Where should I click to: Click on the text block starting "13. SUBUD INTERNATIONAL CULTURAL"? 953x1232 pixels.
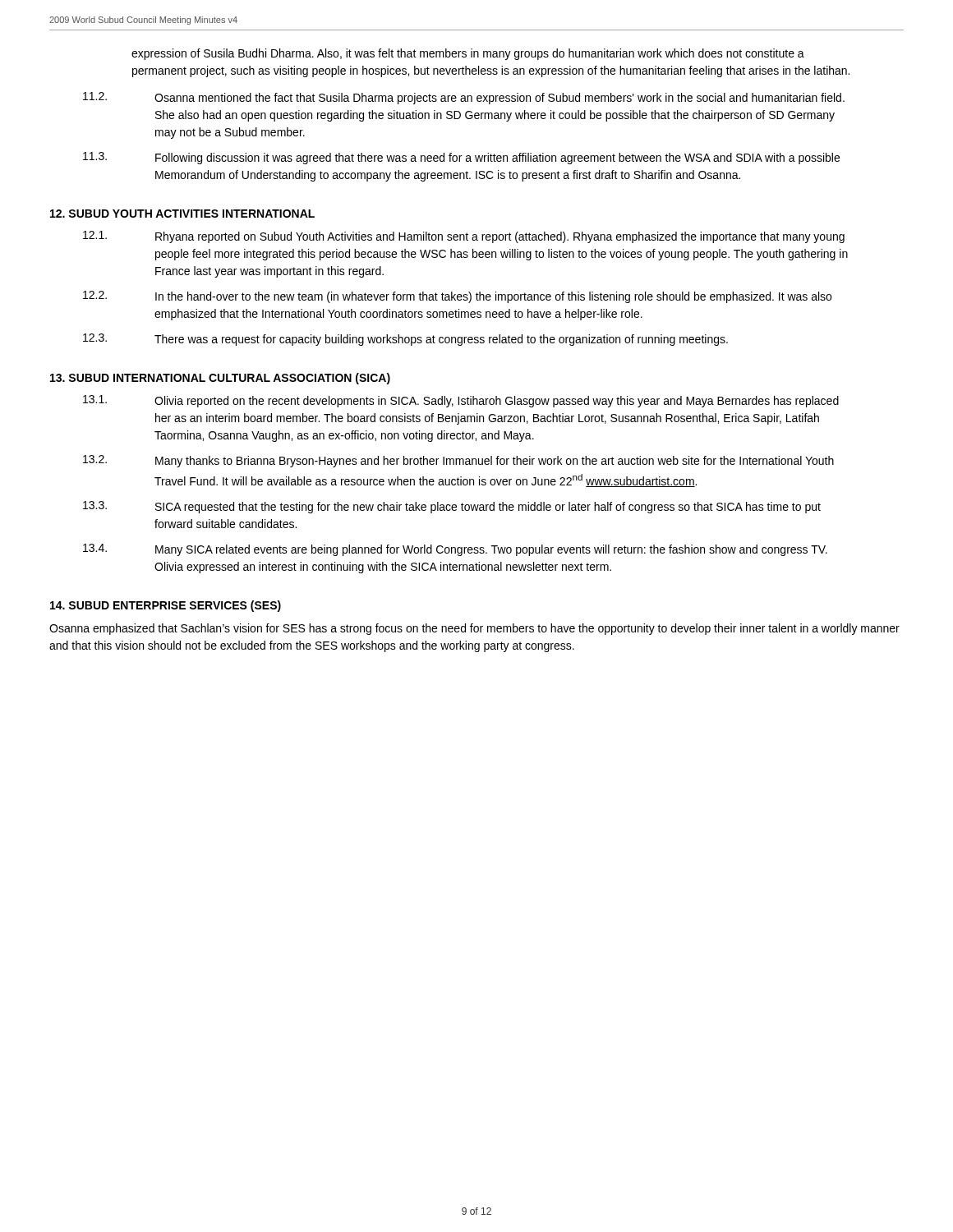point(220,378)
